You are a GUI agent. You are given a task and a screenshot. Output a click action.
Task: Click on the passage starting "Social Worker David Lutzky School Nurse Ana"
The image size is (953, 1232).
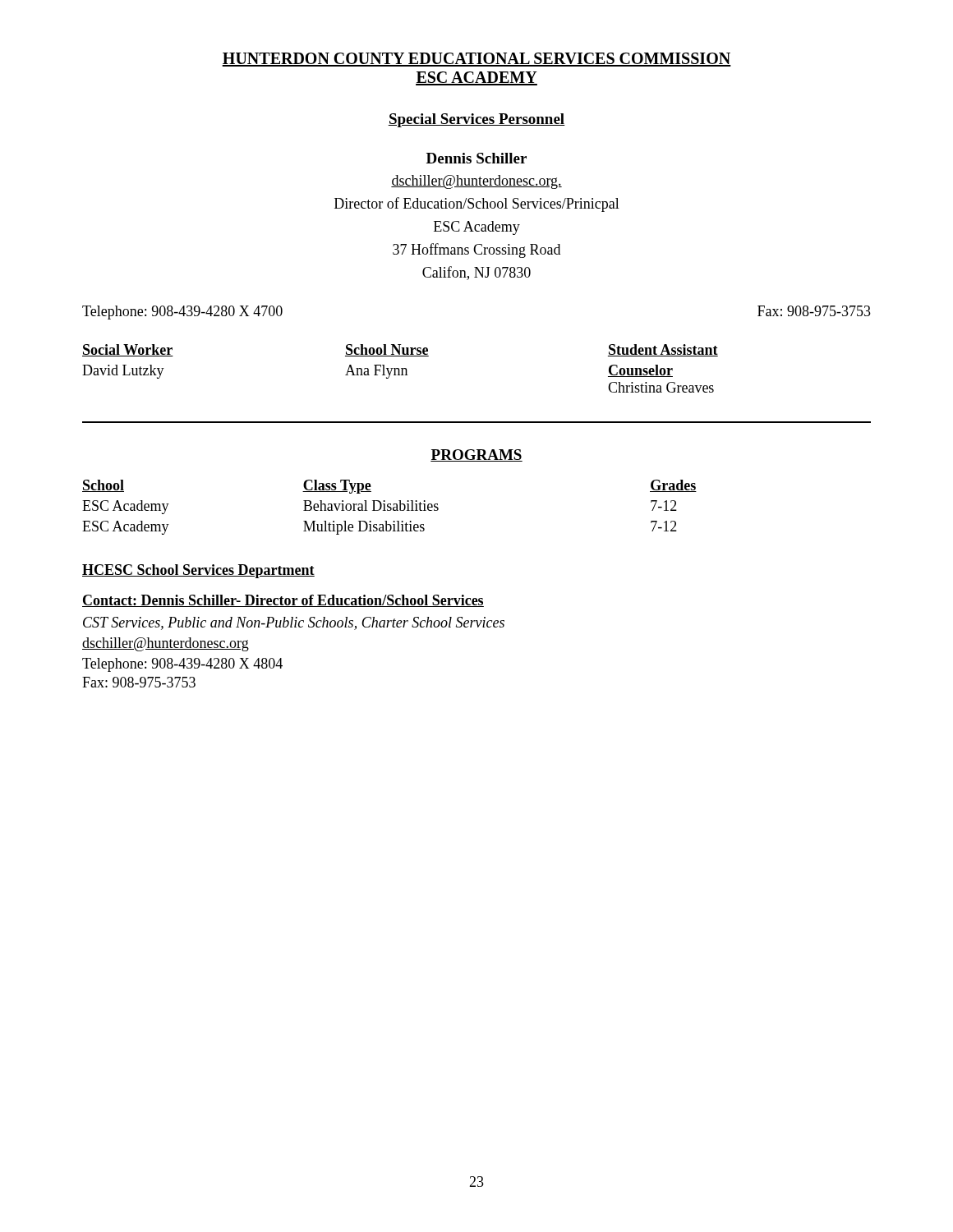[x=400, y=350]
